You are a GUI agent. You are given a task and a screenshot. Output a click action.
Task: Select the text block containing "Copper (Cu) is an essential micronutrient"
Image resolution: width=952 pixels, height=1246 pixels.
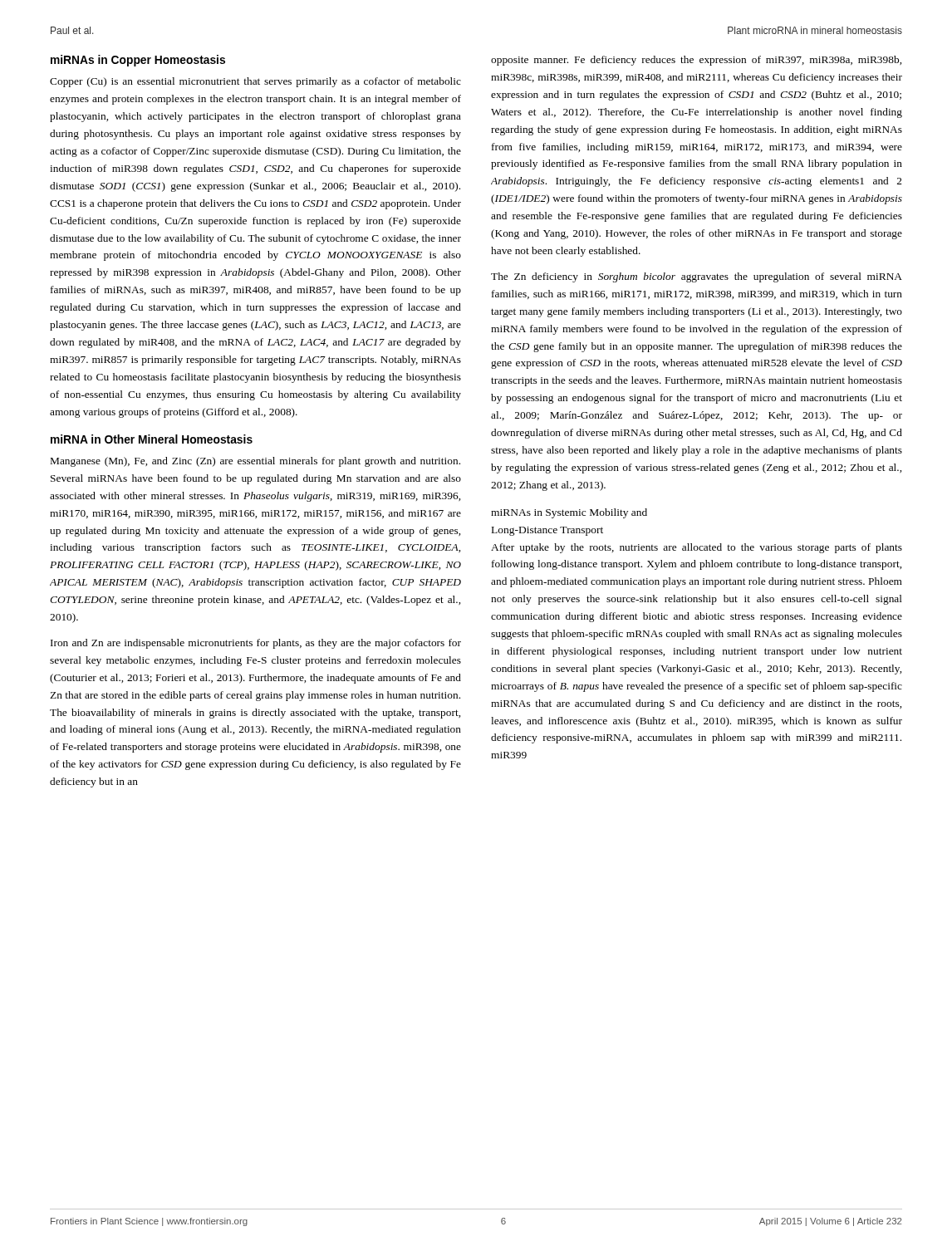[255, 247]
